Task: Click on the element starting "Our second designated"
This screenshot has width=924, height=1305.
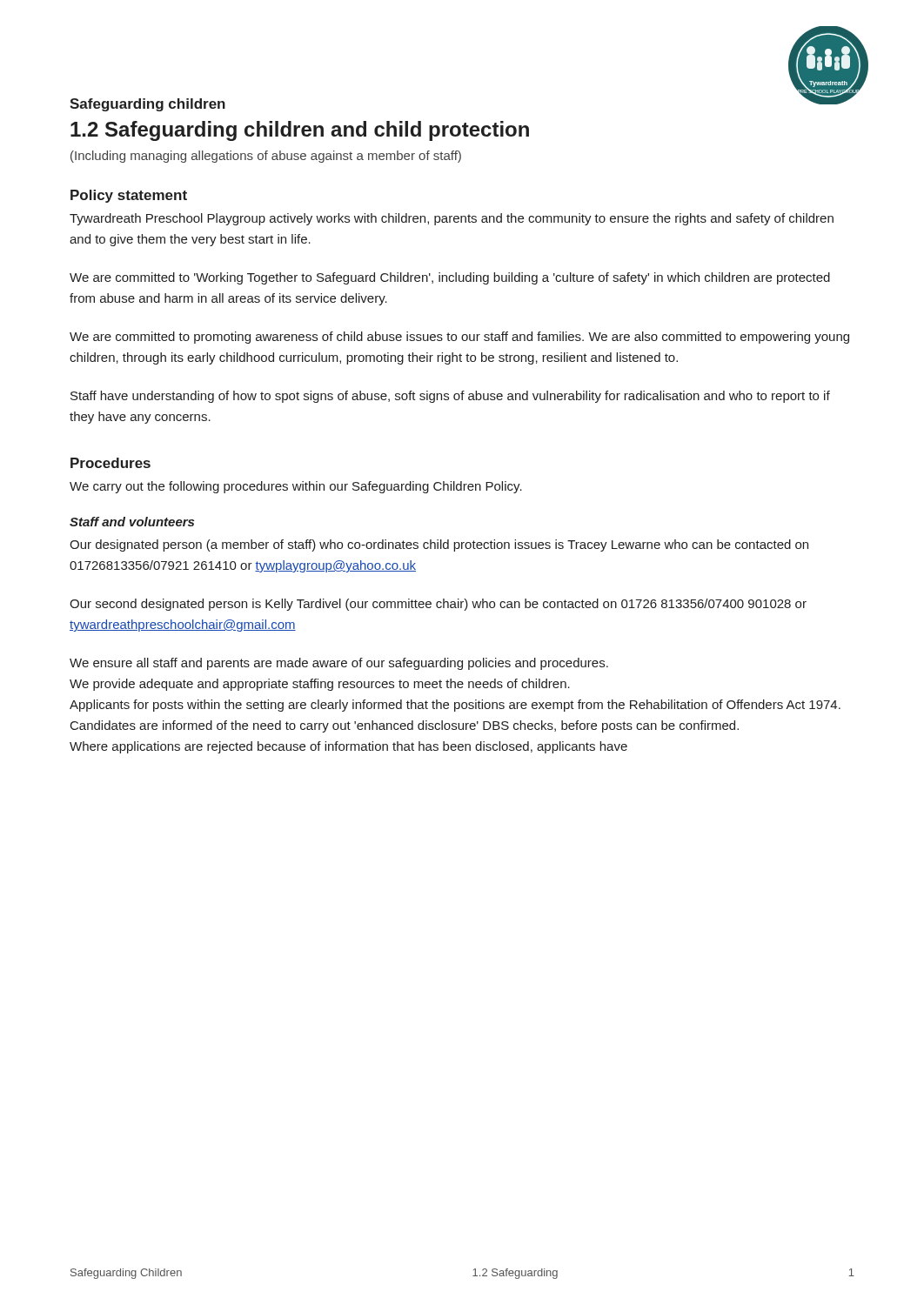Action: point(462,614)
